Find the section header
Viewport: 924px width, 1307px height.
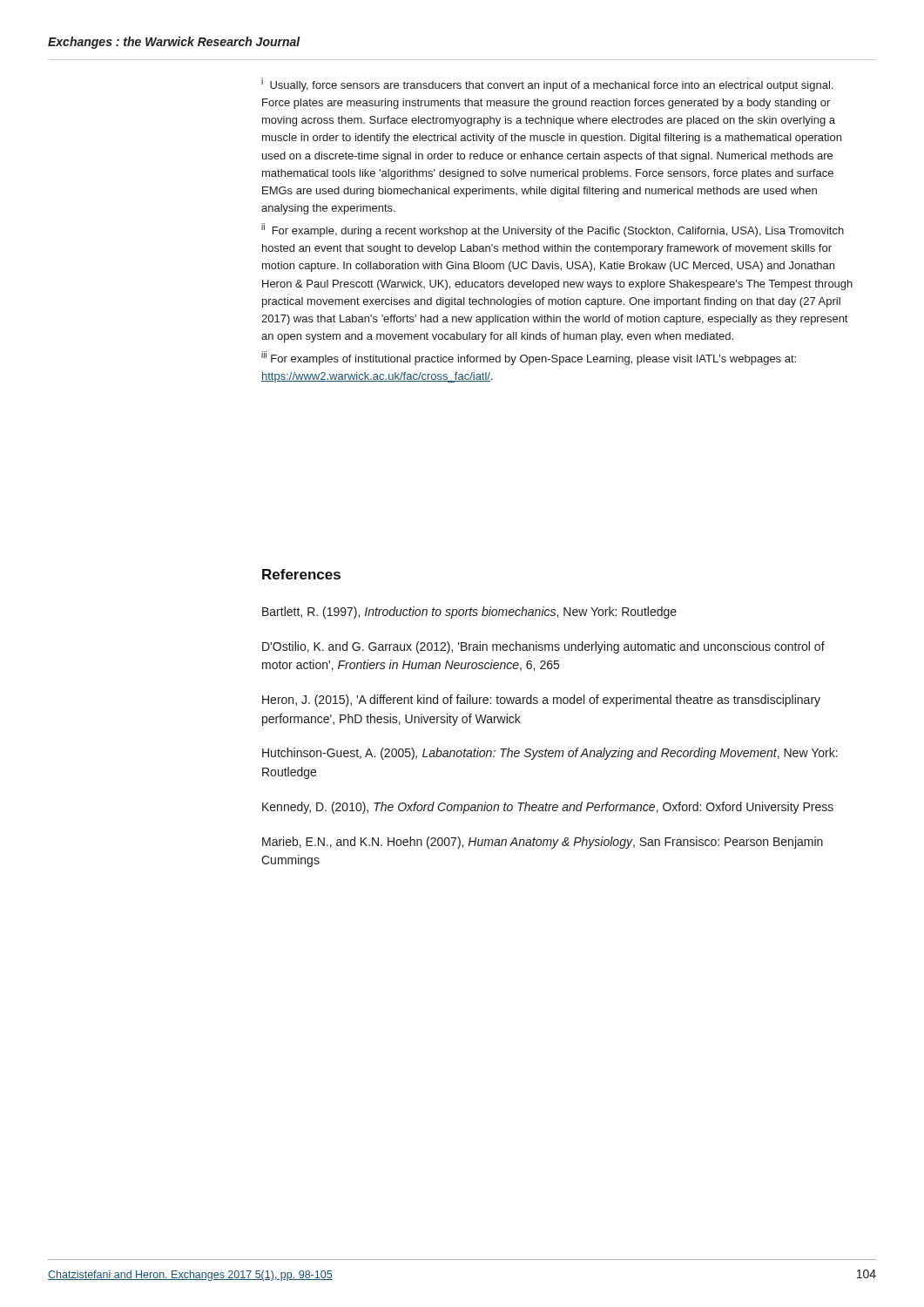pos(301,575)
